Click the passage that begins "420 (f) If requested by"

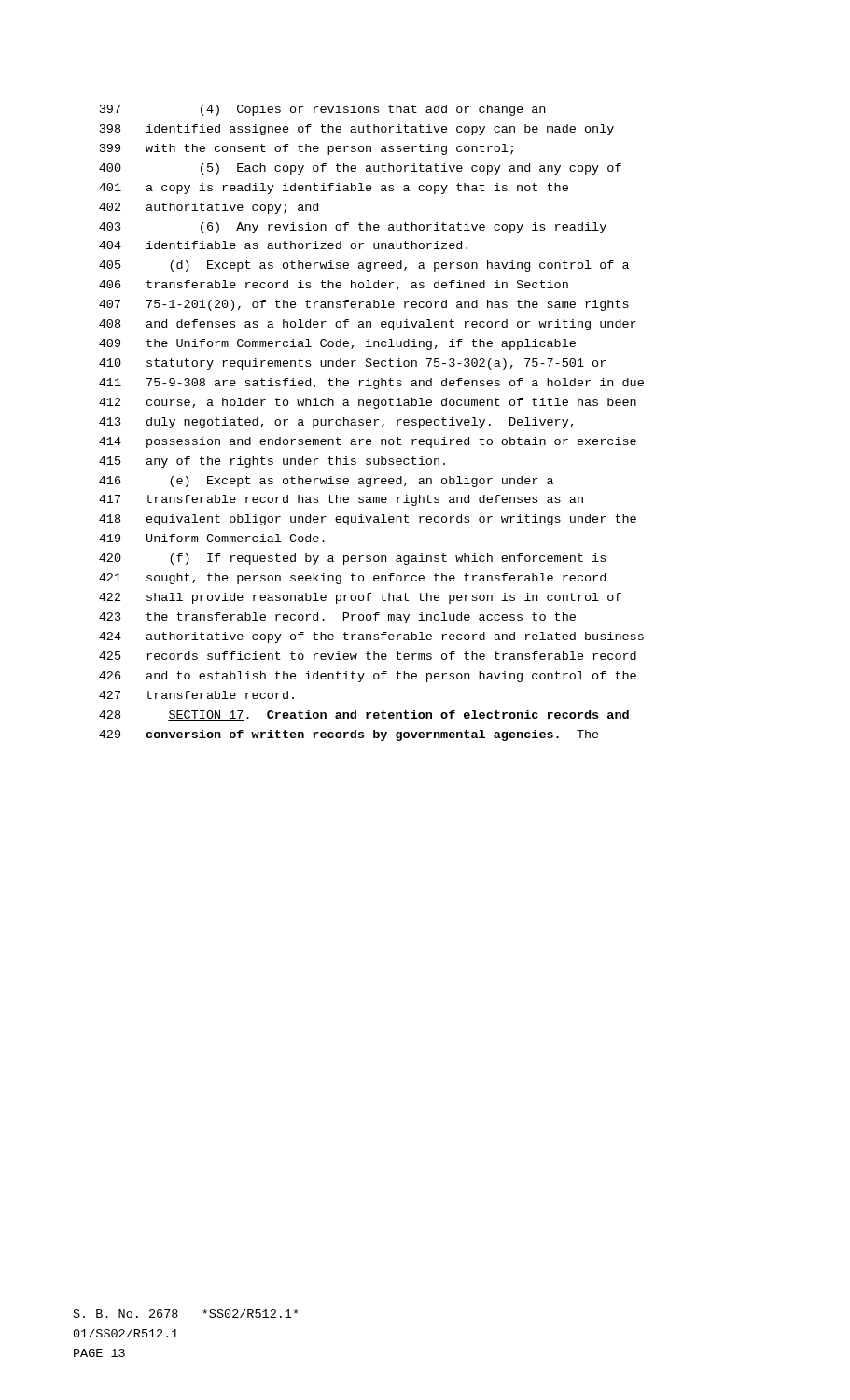coord(432,628)
